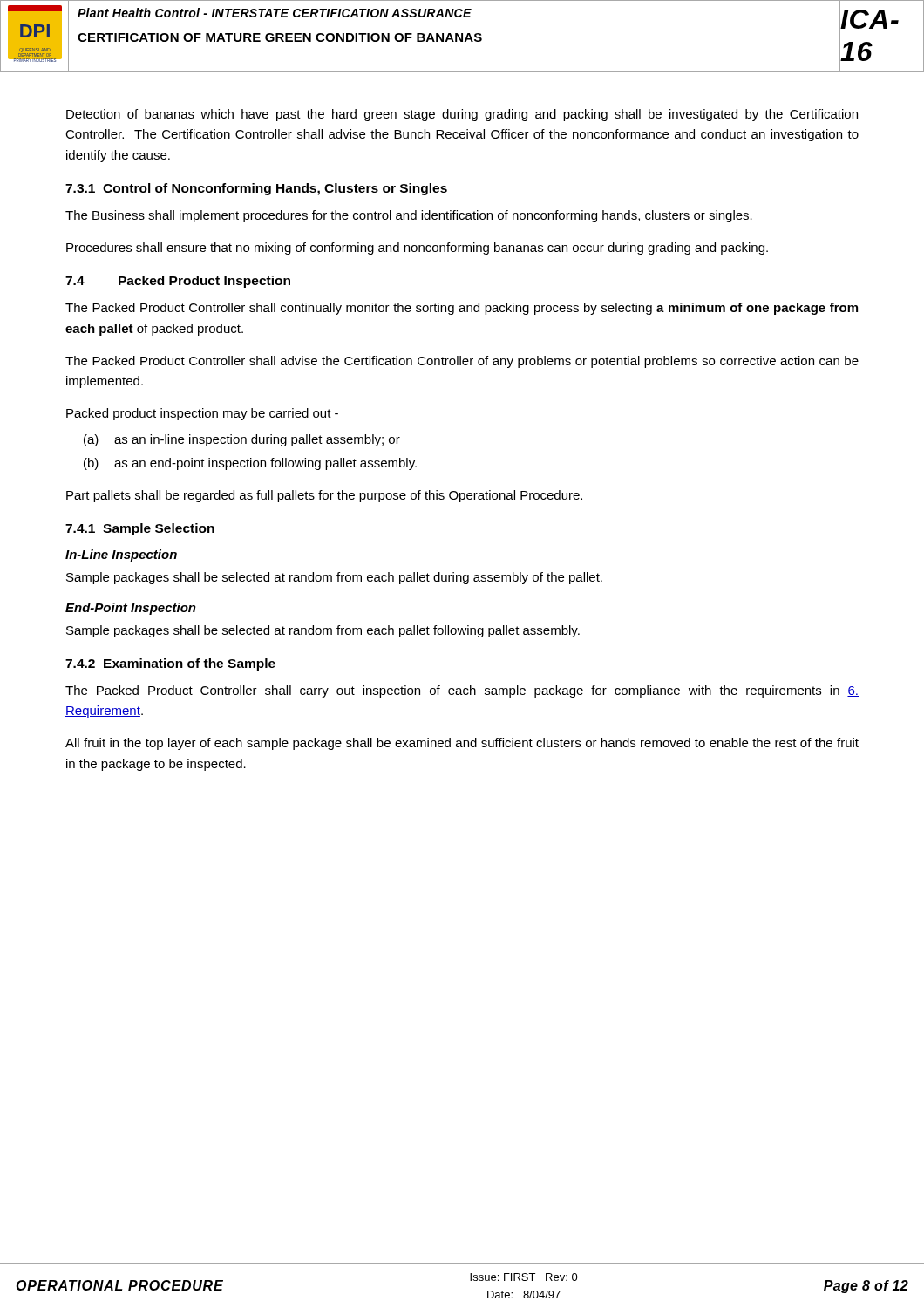
Task: Where does it say "7.3.1 Control of Nonconforming Hands, Clusters or Singles"?
Action: coord(256,188)
